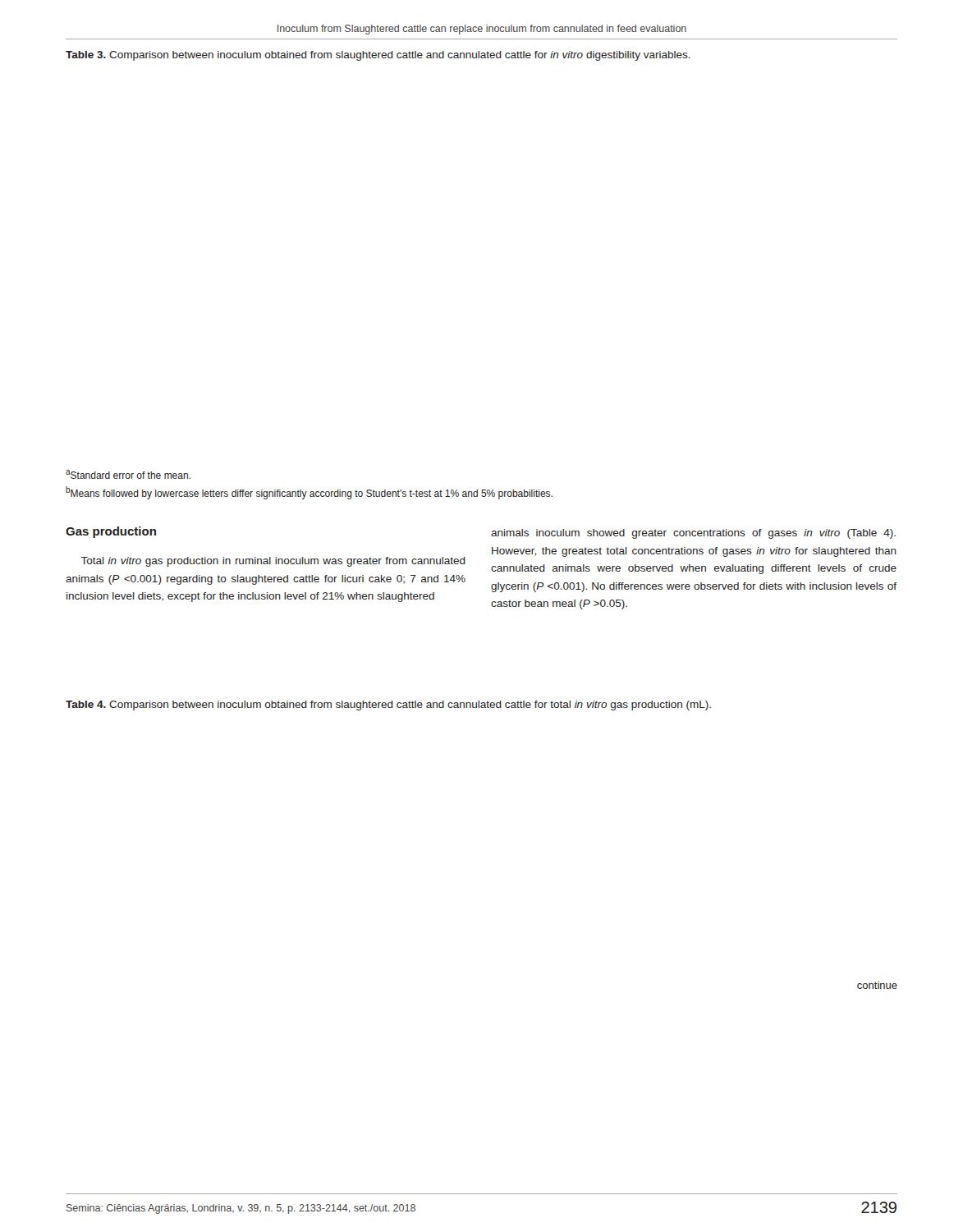
Task: Locate the element starting "animals inoculum showed greater concentrations"
Action: 694,568
